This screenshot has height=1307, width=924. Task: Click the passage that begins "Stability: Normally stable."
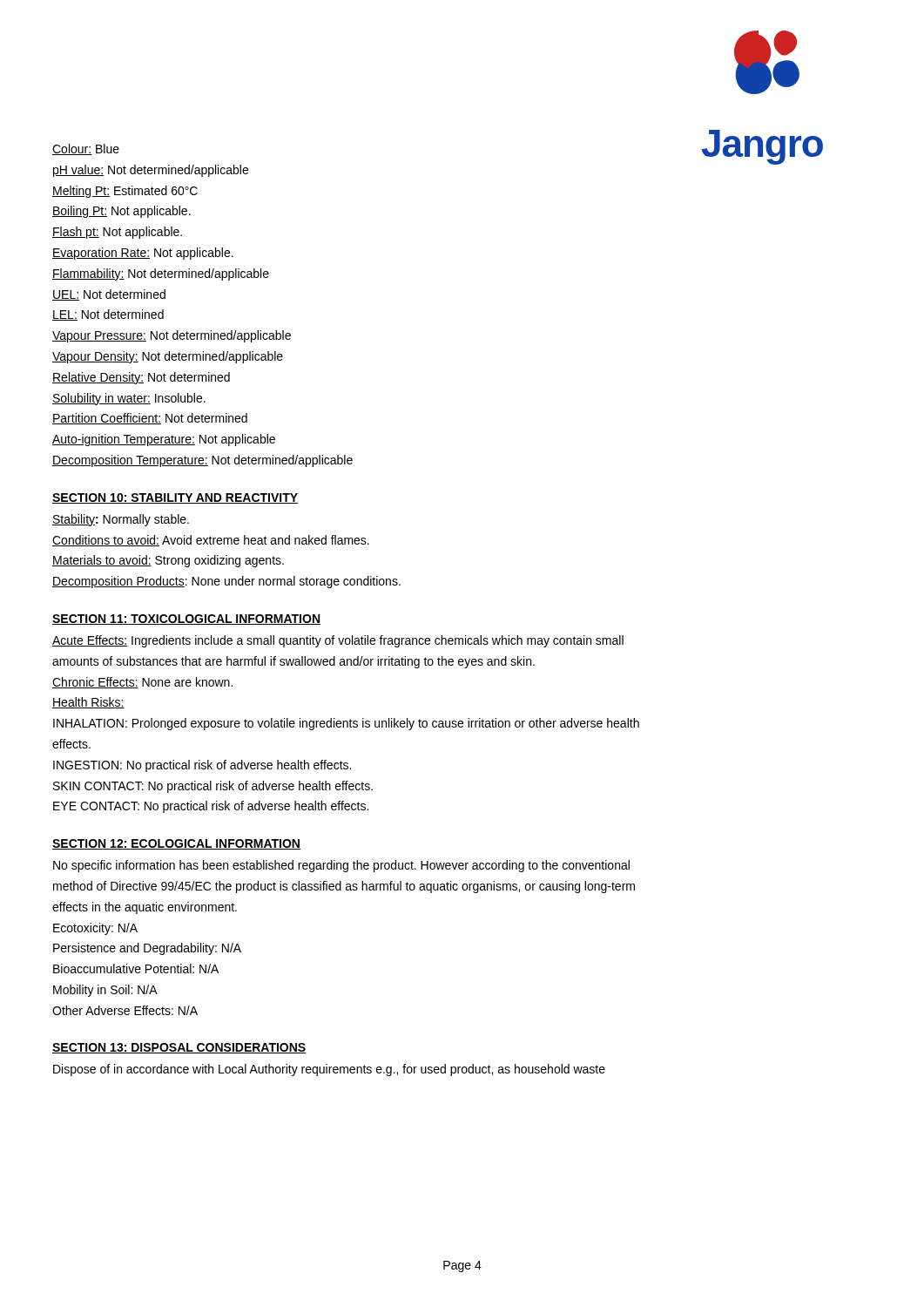(x=357, y=551)
